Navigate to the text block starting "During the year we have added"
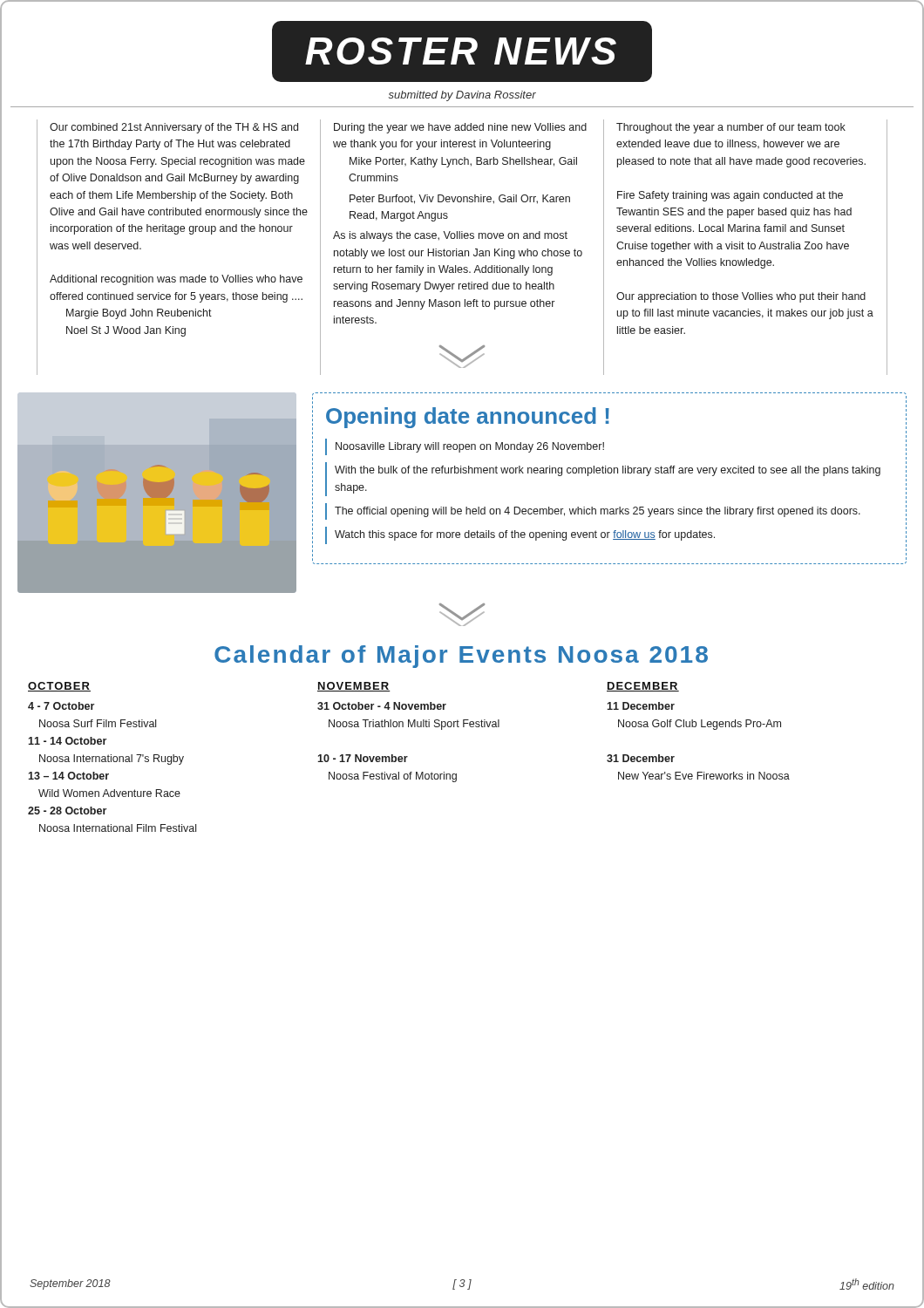The height and width of the screenshot is (1308, 924). click(x=462, y=247)
